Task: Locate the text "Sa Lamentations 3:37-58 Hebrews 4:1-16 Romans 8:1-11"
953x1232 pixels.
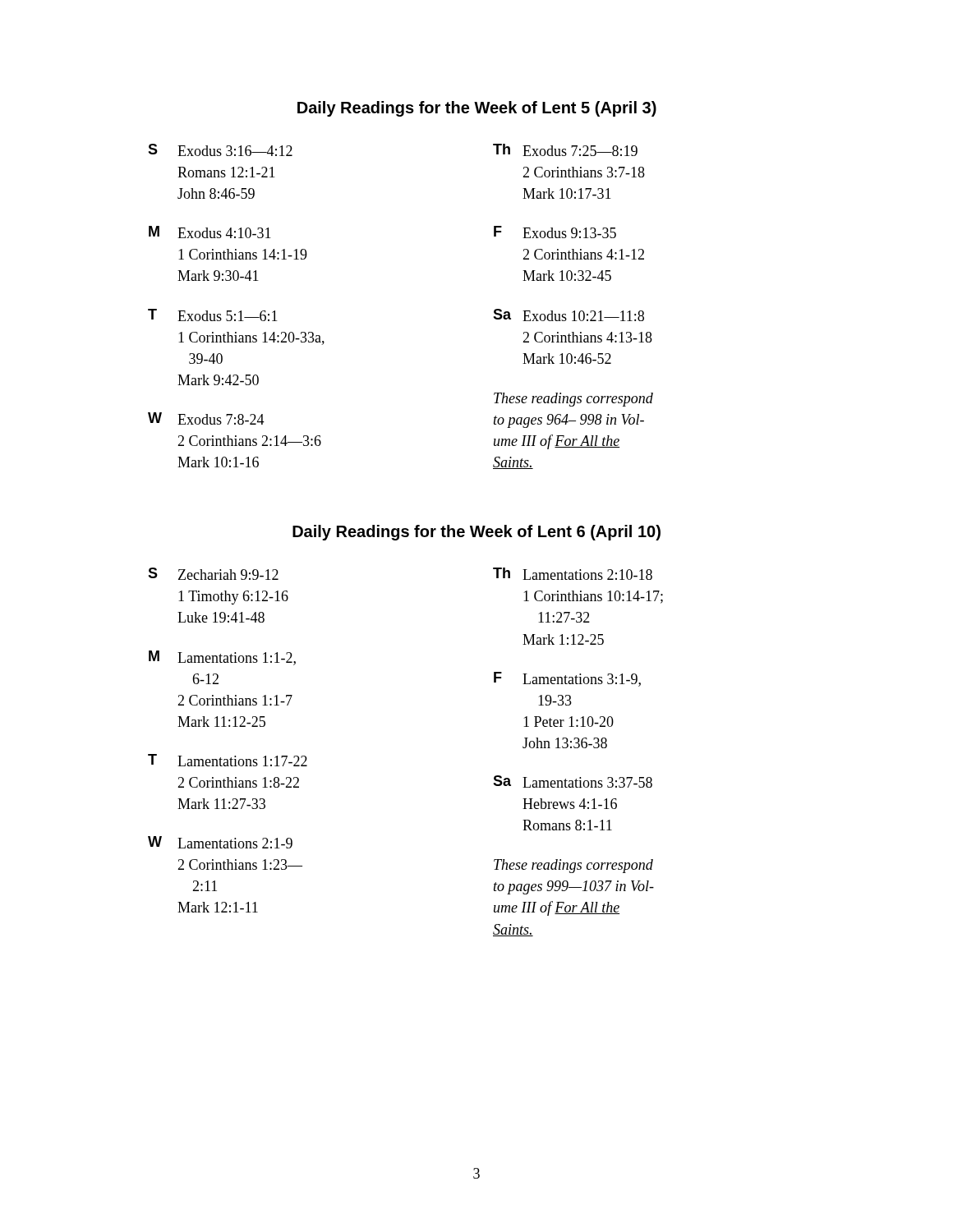Action: pyautogui.click(x=573, y=804)
